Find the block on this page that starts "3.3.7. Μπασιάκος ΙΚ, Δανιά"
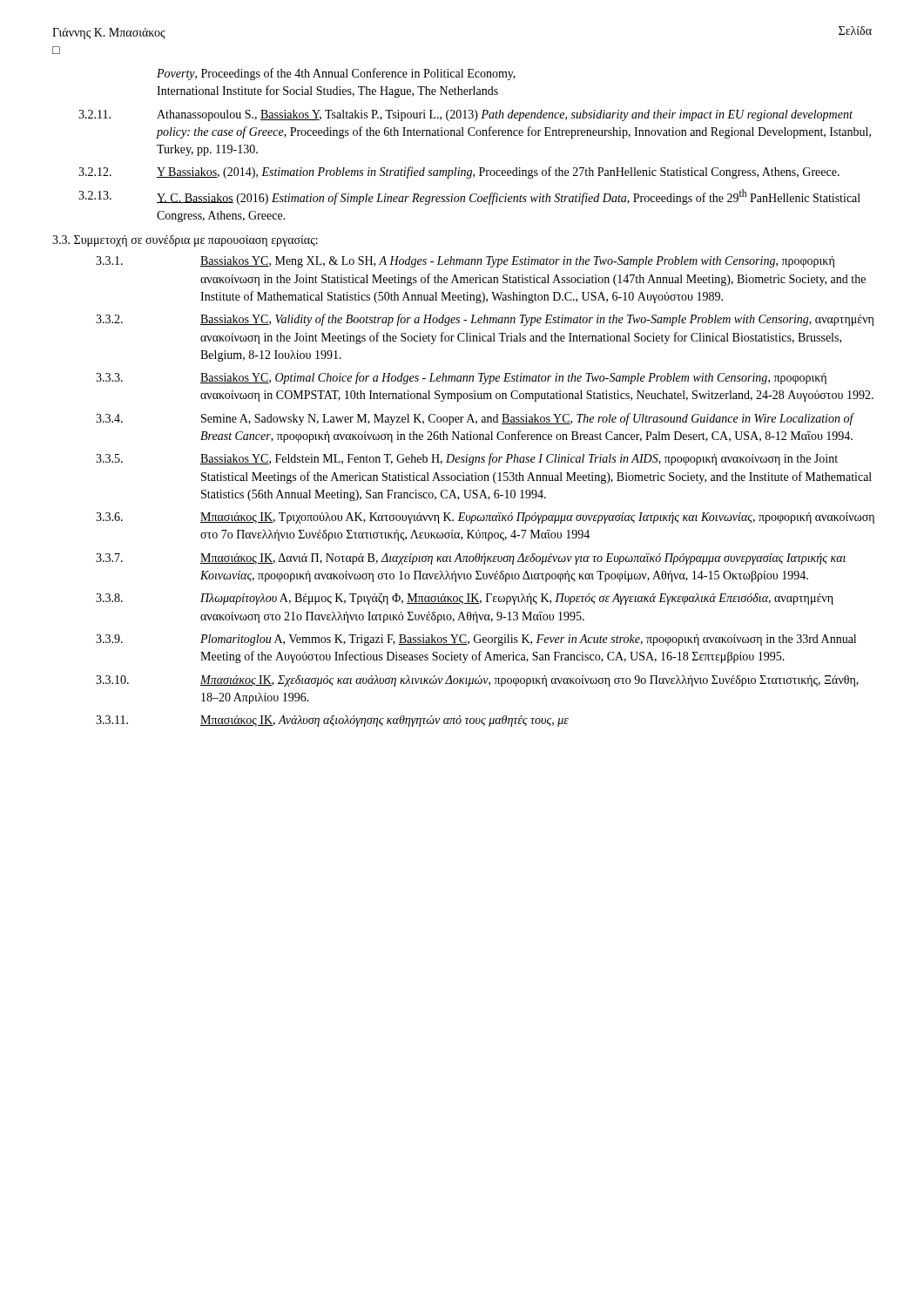Viewport: 924px width, 1307px height. tap(464, 567)
